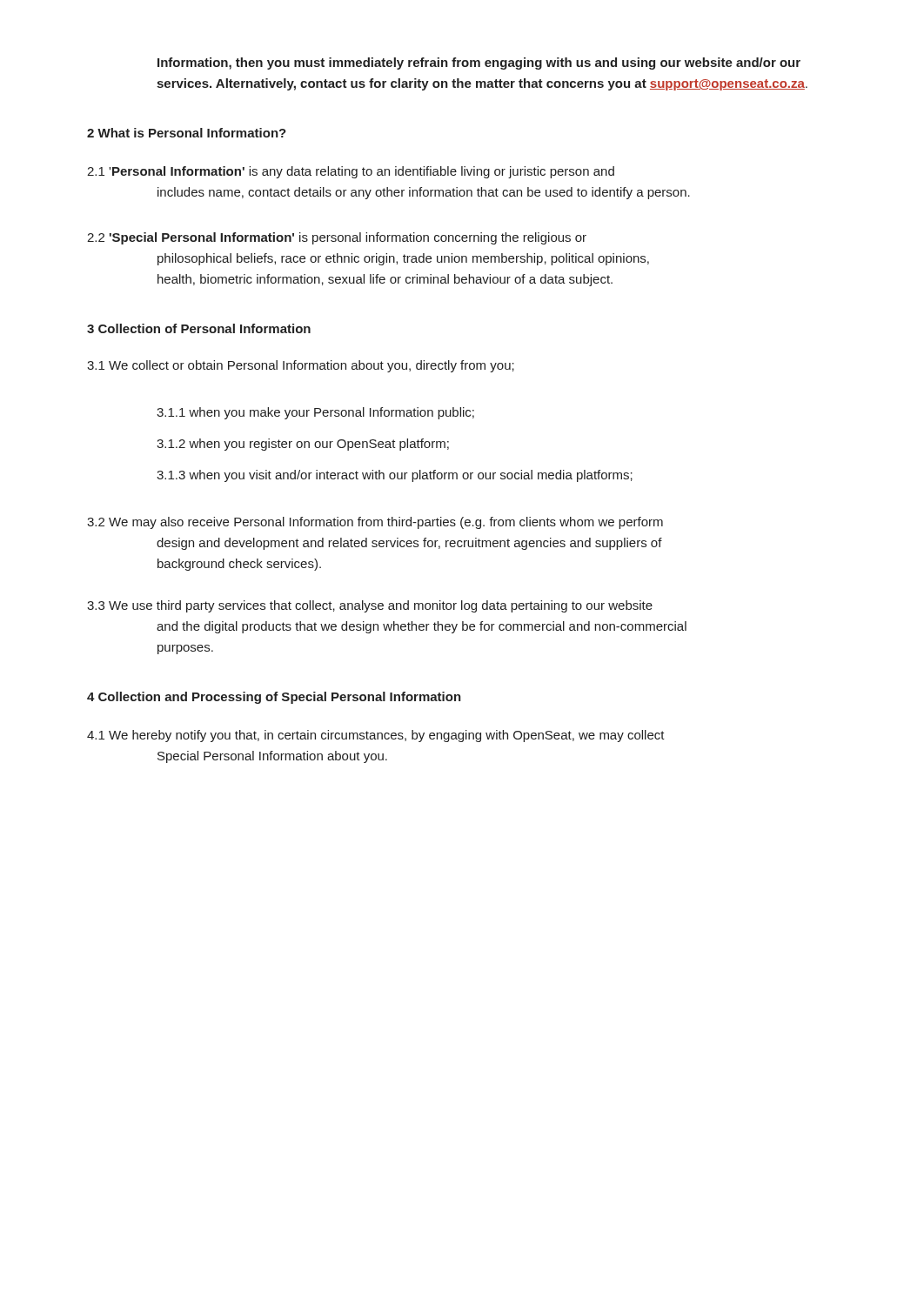Screen dimensions: 1305x924
Task: Select the text block with the text "Information, then you must immediately refrain from engaging"
Action: pyautogui.click(x=497, y=73)
